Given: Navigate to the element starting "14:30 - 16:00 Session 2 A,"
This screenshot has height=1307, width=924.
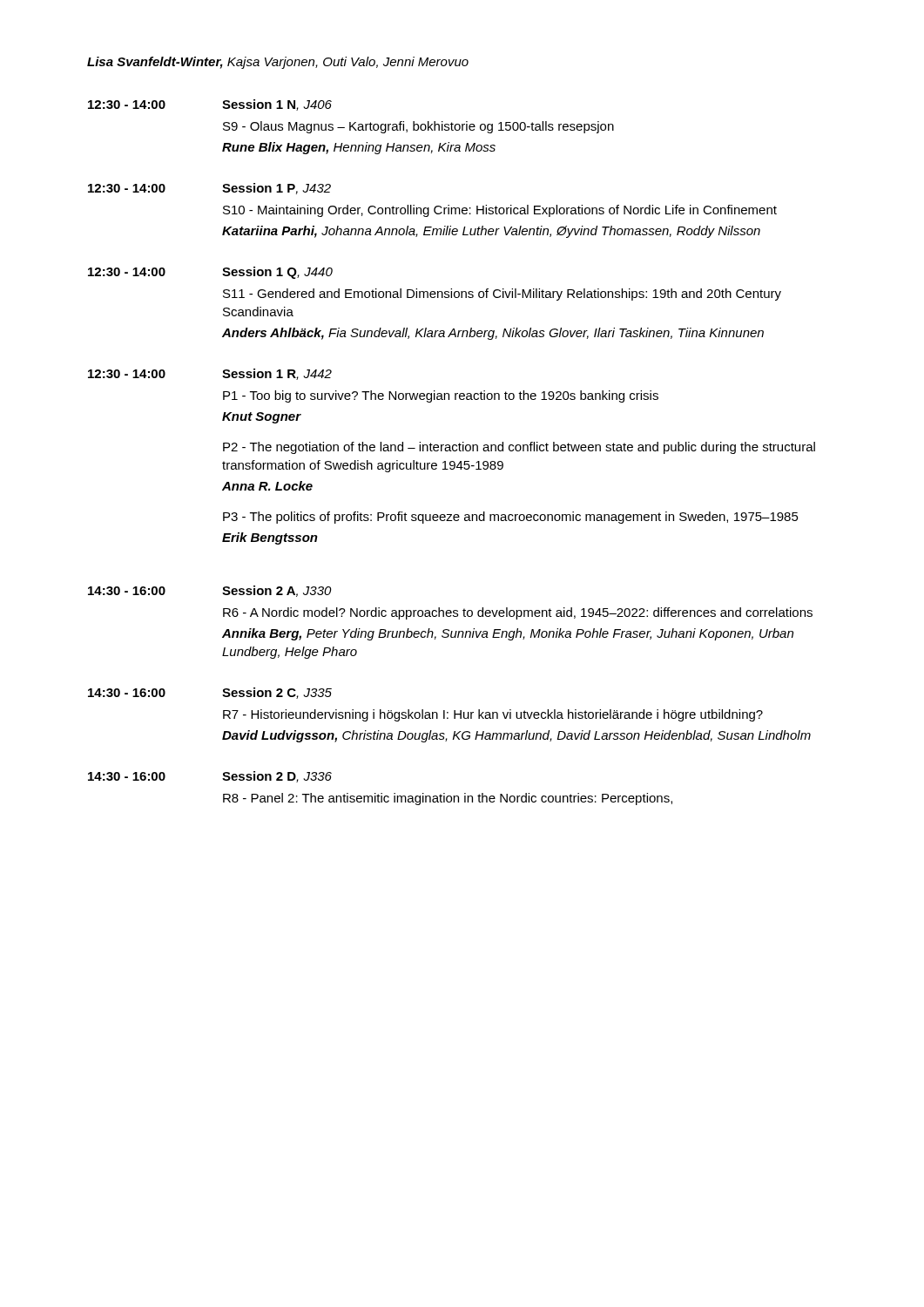Looking at the screenshot, I should [x=462, y=622].
